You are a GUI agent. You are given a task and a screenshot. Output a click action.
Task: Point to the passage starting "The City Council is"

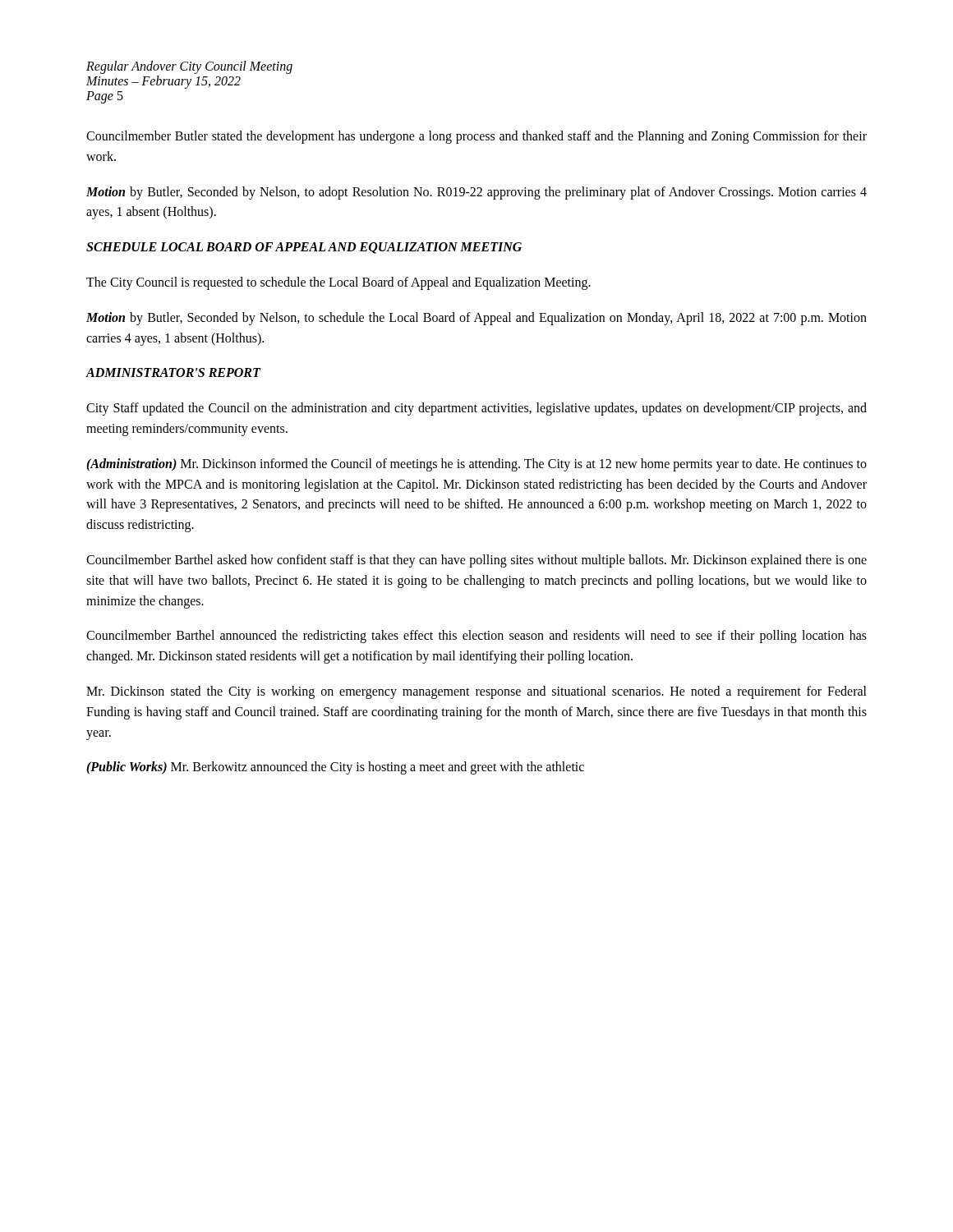476,283
